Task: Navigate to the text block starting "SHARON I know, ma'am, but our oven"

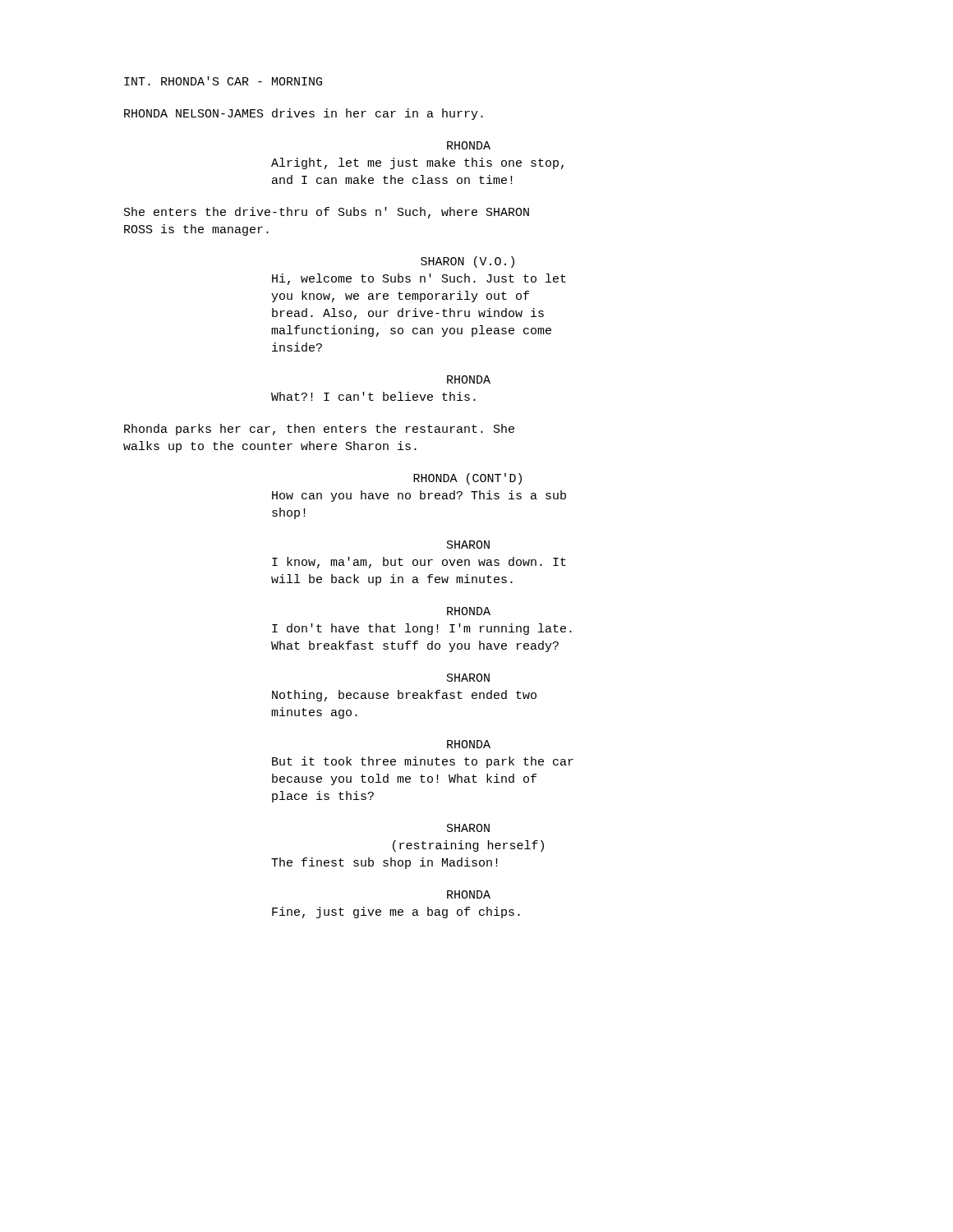Action: 468,563
